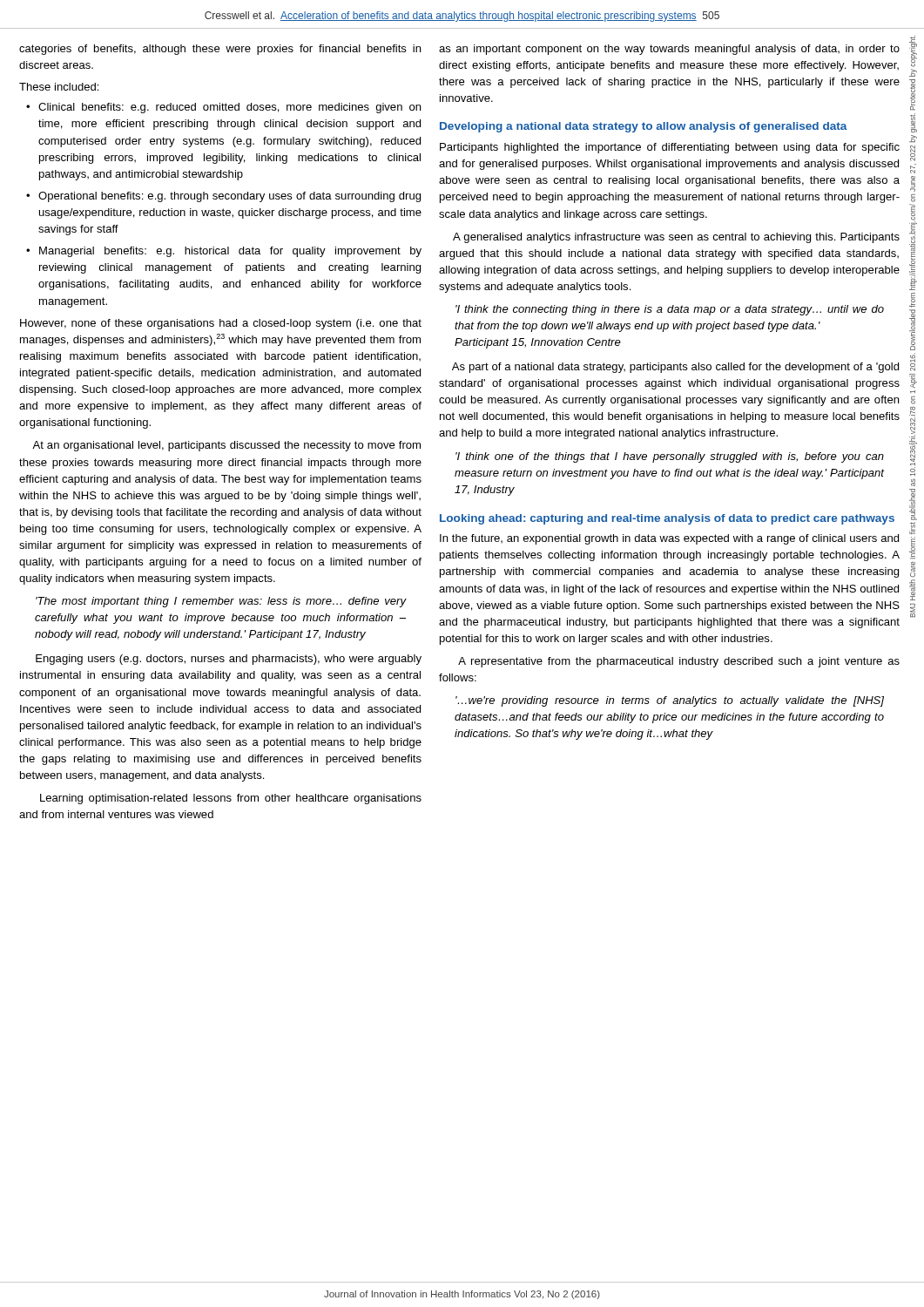Locate the text block starting "• Operational benefits: e.g."
This screenshot has height=1307, width=924.
[224, 211]
